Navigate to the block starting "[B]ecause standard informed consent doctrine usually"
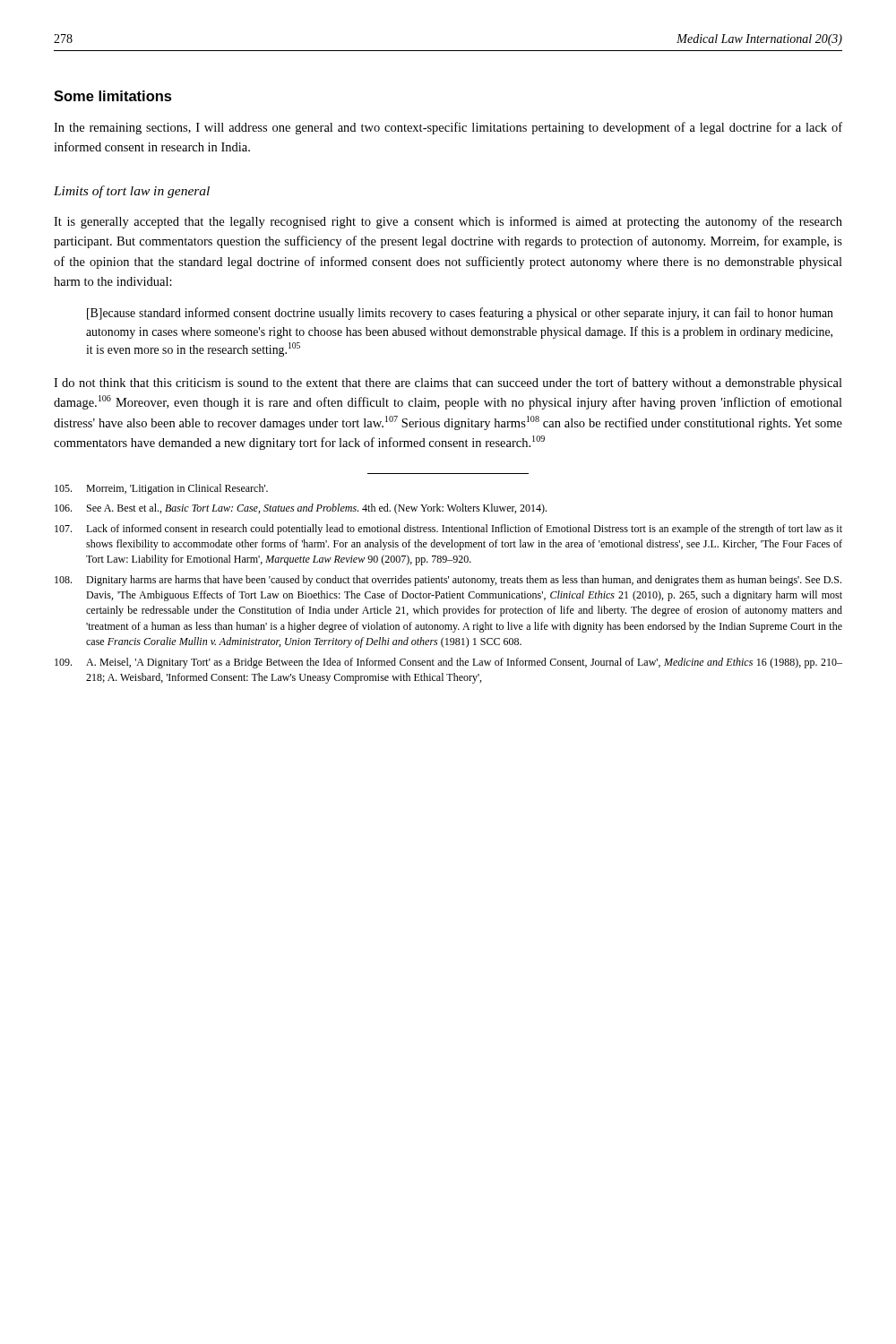This screenshot has width=896, height=1344. [460, 332]
